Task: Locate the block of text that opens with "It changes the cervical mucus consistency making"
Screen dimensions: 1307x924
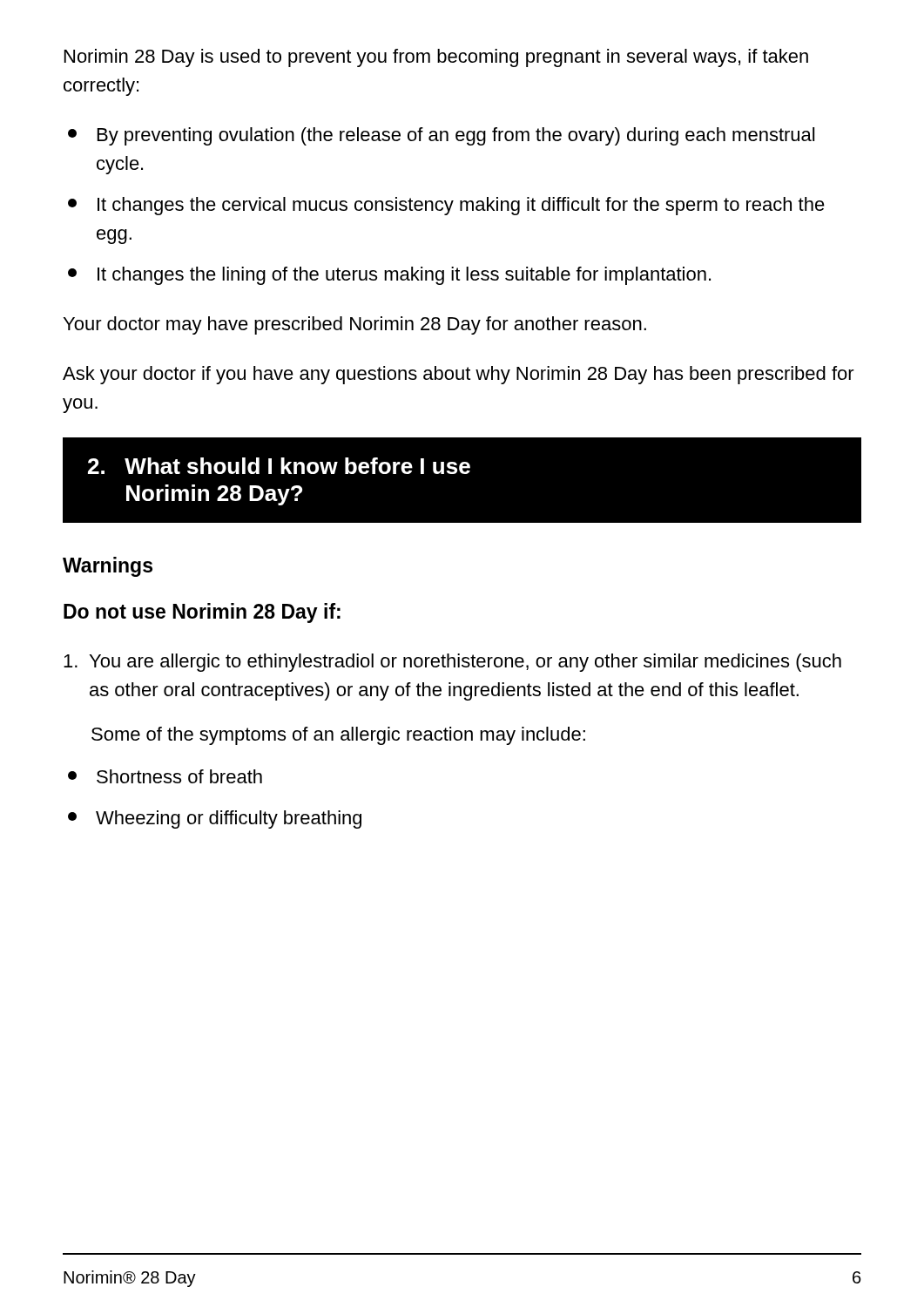Action: click(460, 219)
